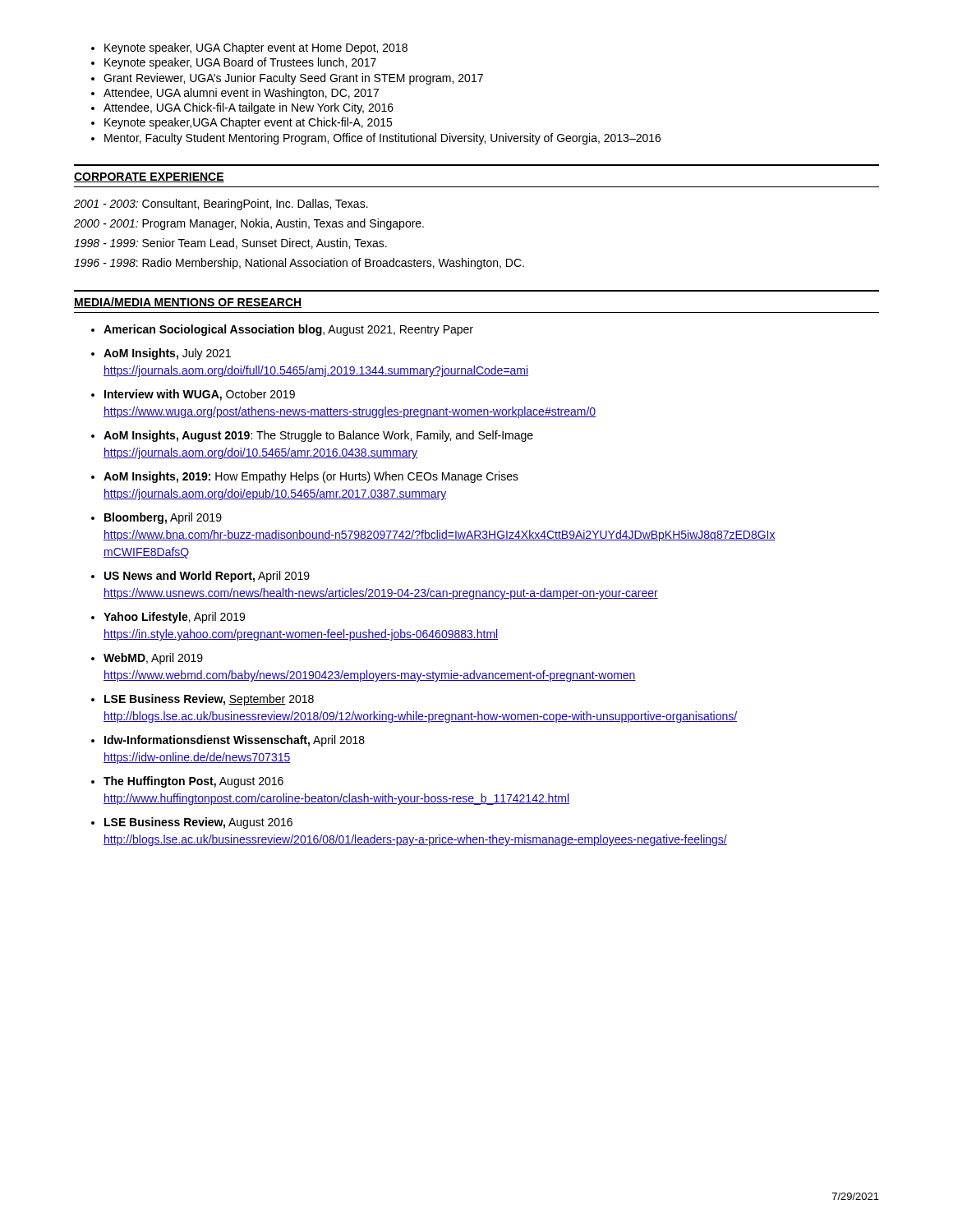Viewport: 953px width, 1232px height.
Task: Point to the region starting "Attendee, UGA Chick-fil-A tailgate in New York City,"
Action: 242,108
